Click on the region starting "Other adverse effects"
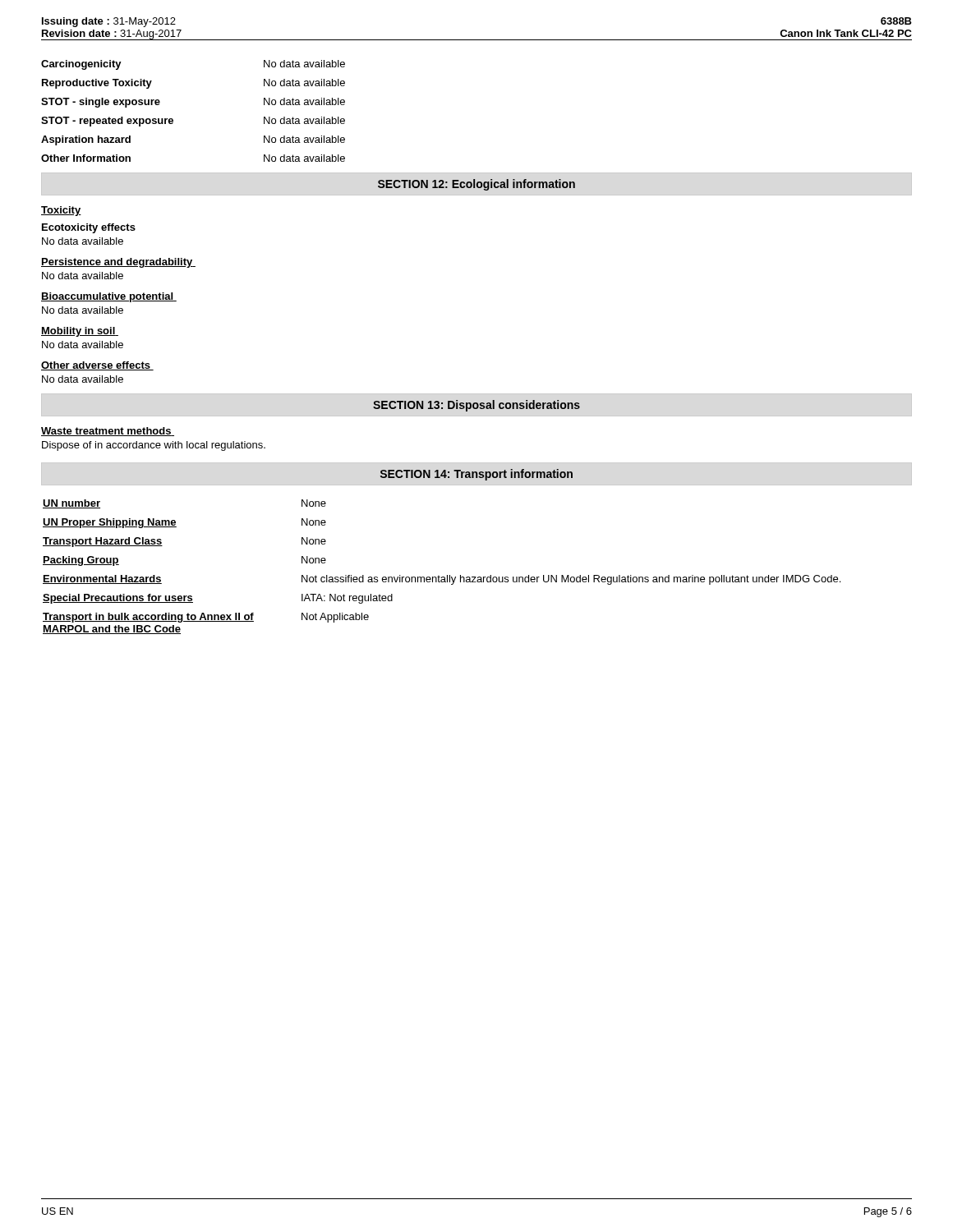The width and height of the screenshot is (953, 1232). click(x=97, y=365)
